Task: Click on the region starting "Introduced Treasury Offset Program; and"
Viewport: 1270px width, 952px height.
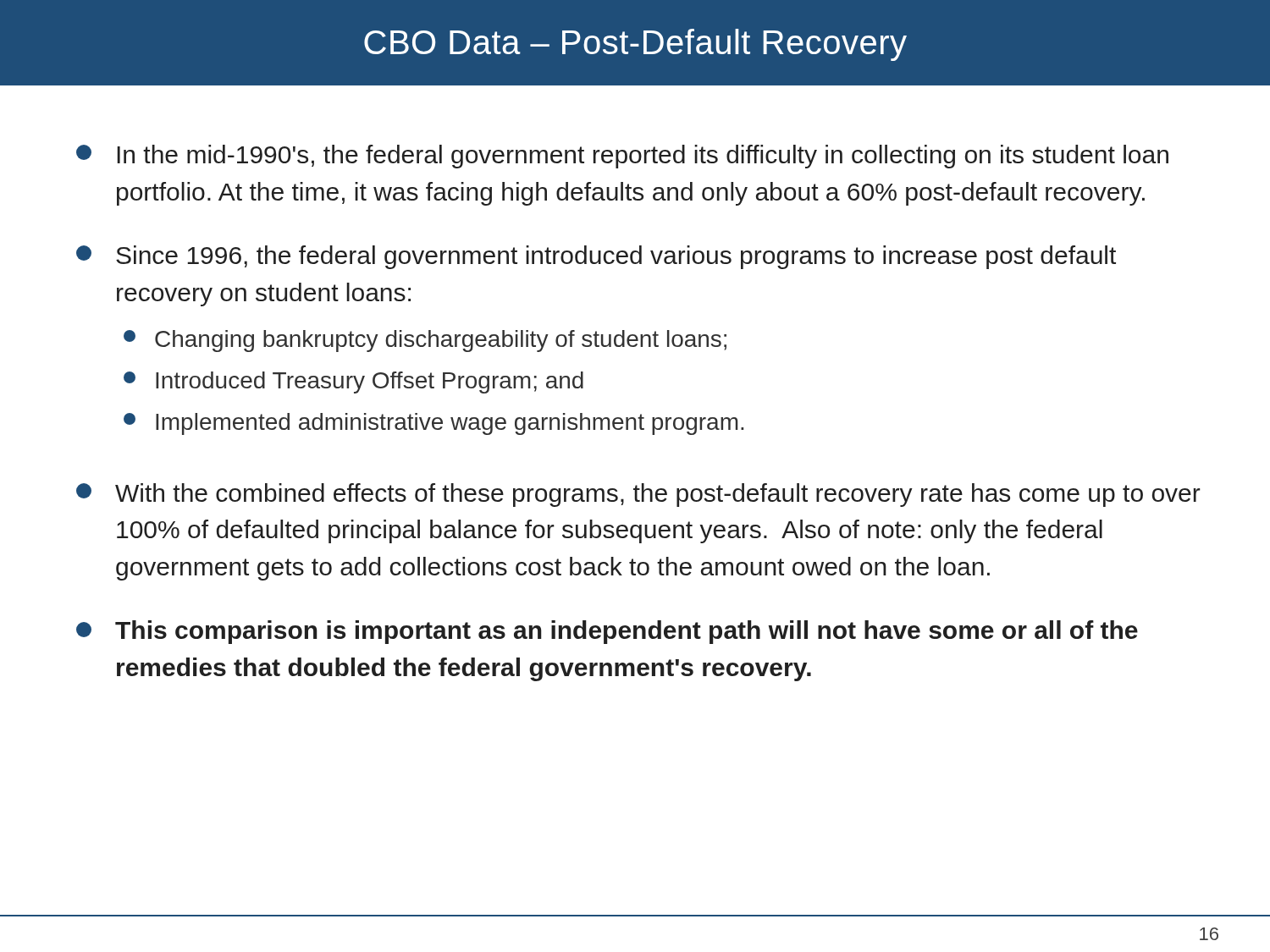Action: pos(354,381)
